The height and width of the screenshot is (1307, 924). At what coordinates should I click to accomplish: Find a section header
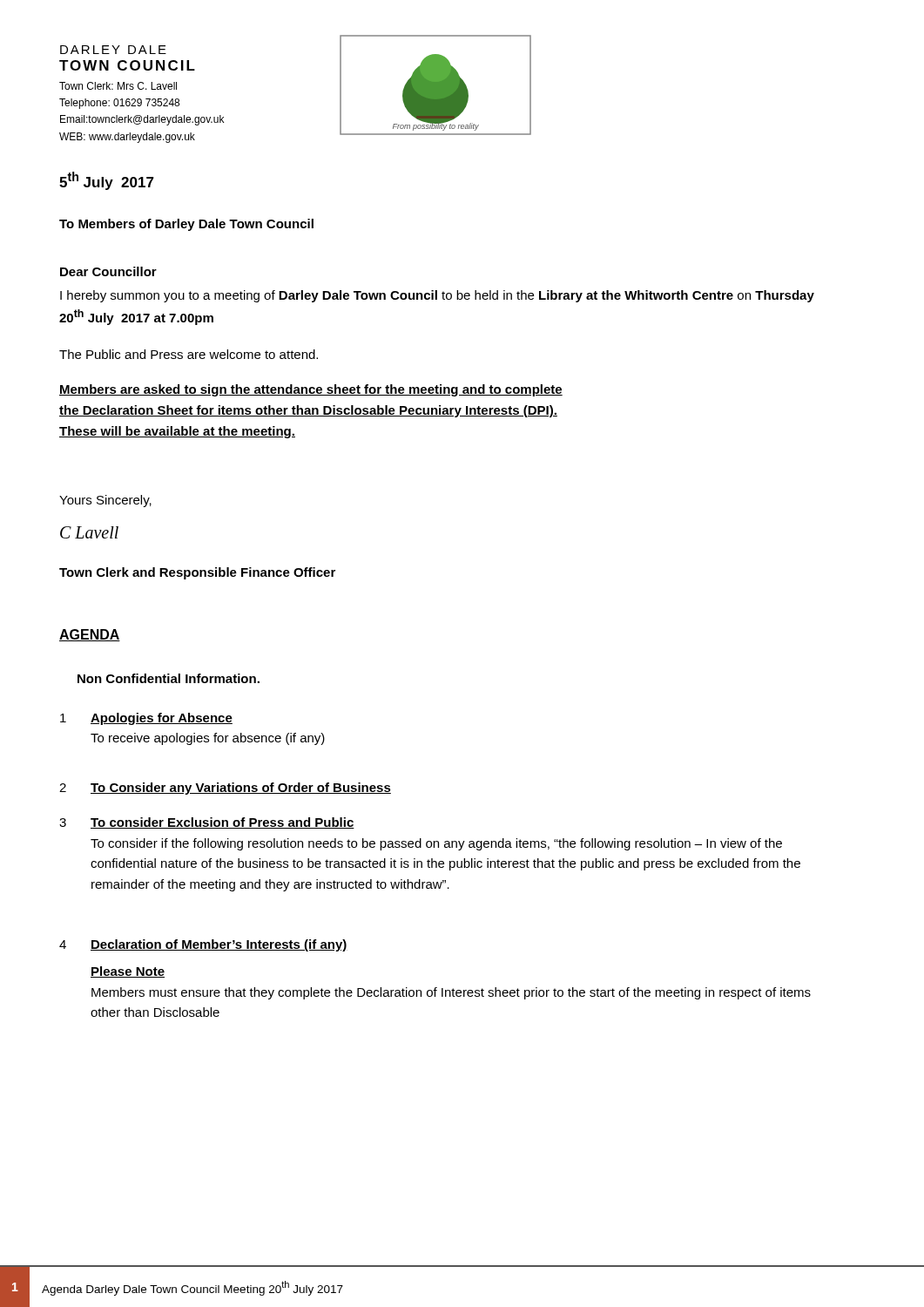point(89,635)
